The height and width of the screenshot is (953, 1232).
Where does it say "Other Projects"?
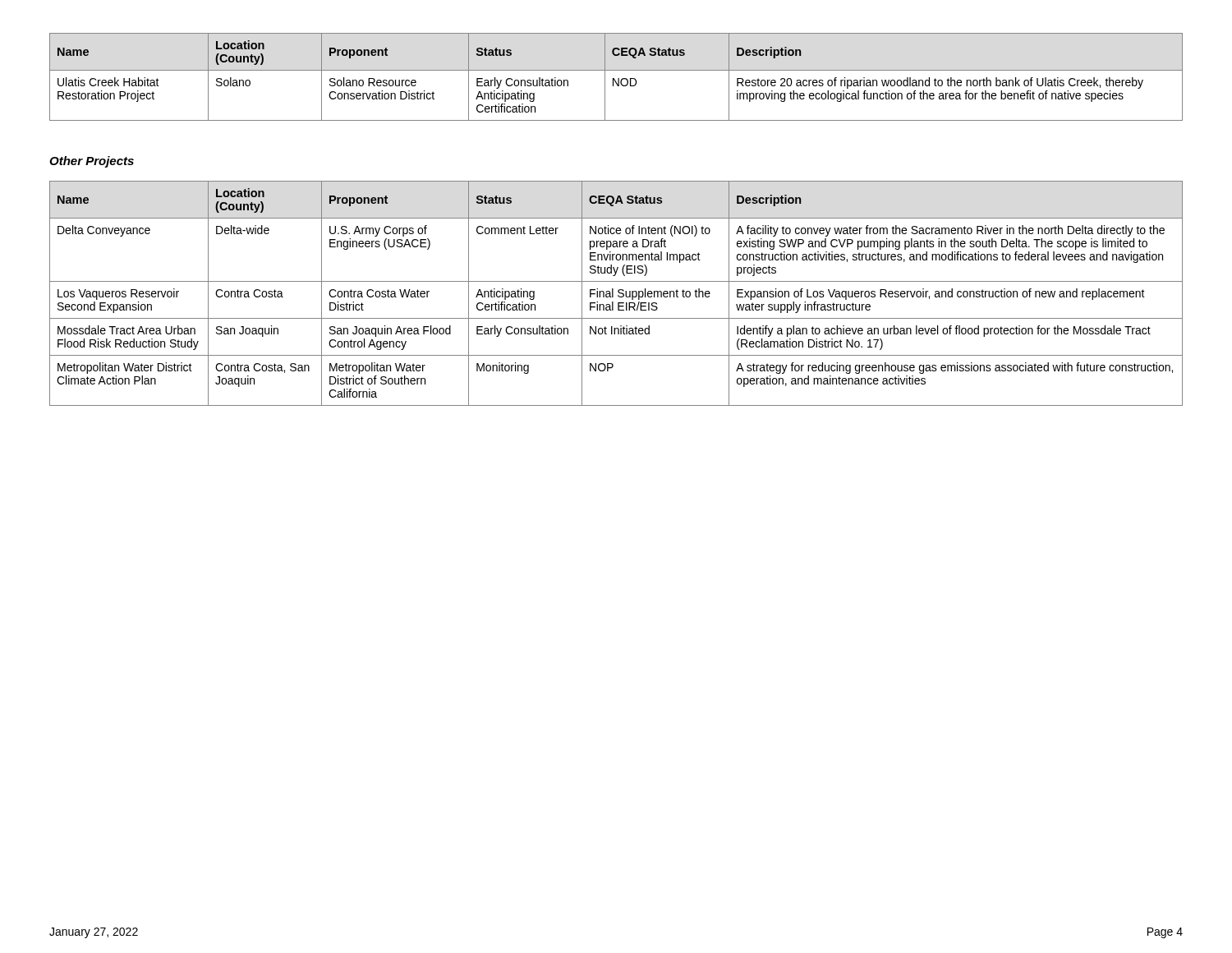(92, 161)
